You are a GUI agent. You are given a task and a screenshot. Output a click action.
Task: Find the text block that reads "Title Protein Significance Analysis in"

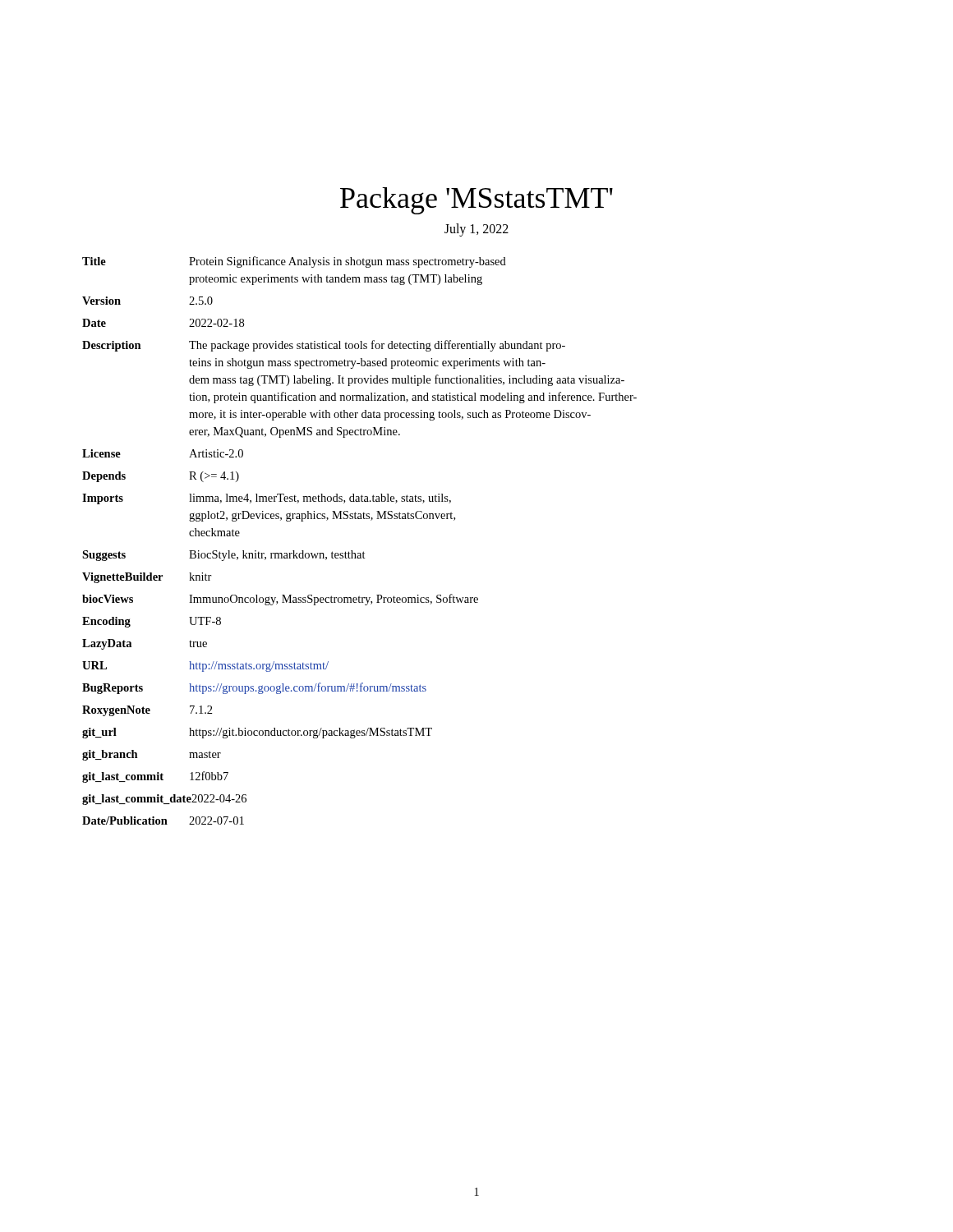coord(476,270)
